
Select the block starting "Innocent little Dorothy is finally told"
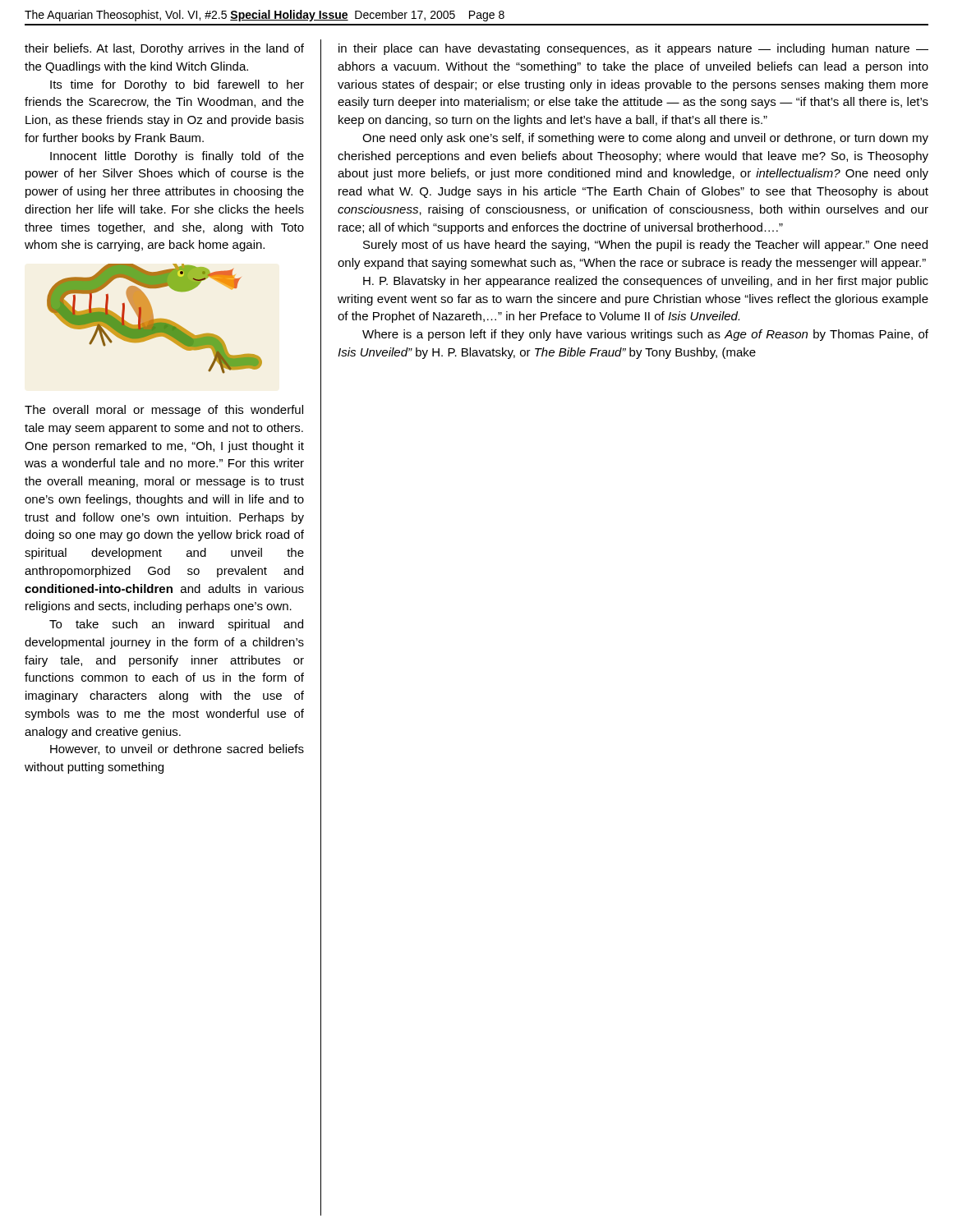(x=164, y=200)
